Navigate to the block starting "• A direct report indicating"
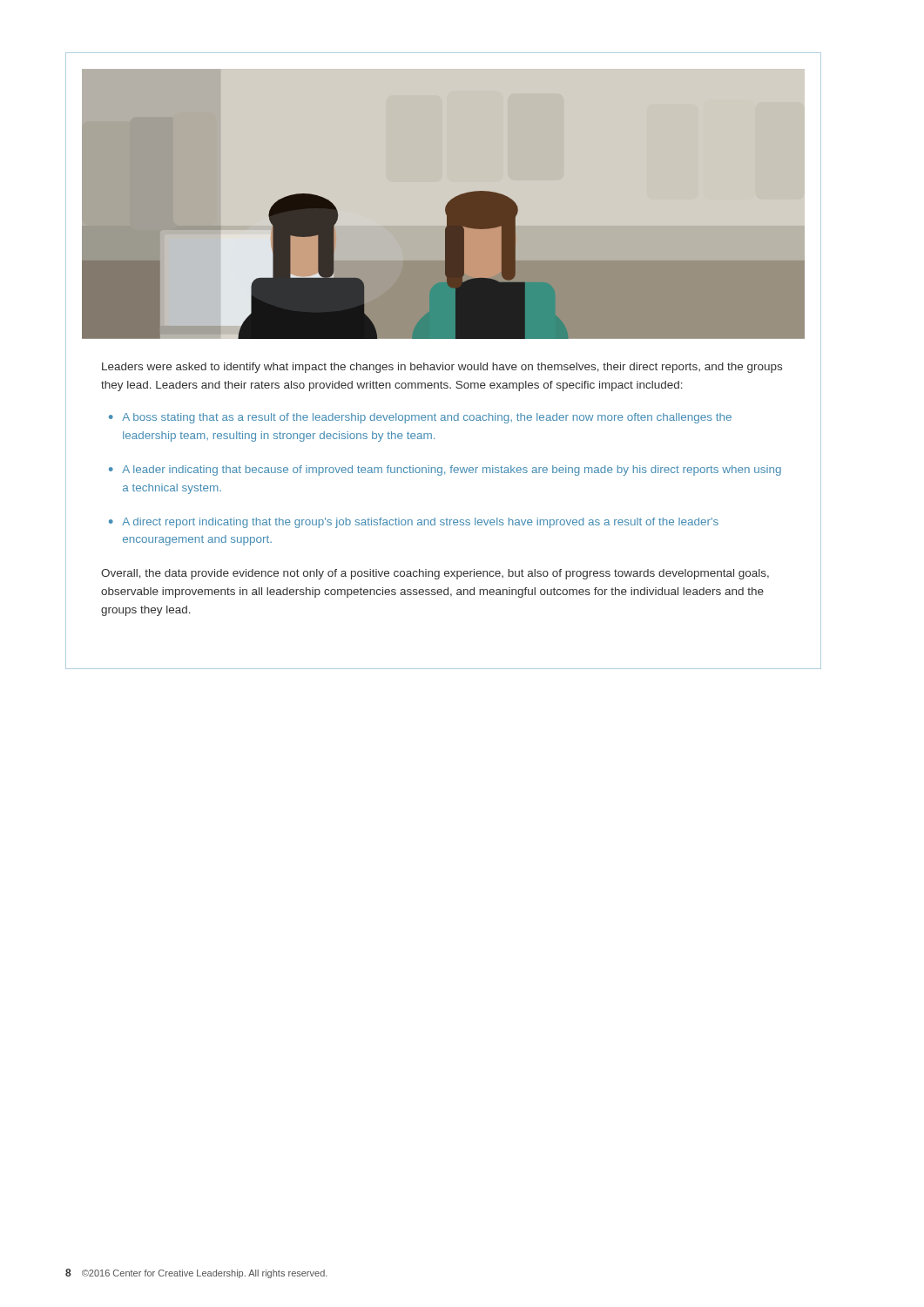The width and height of the screenshot is (924, 1307). (x=447, y=531)
